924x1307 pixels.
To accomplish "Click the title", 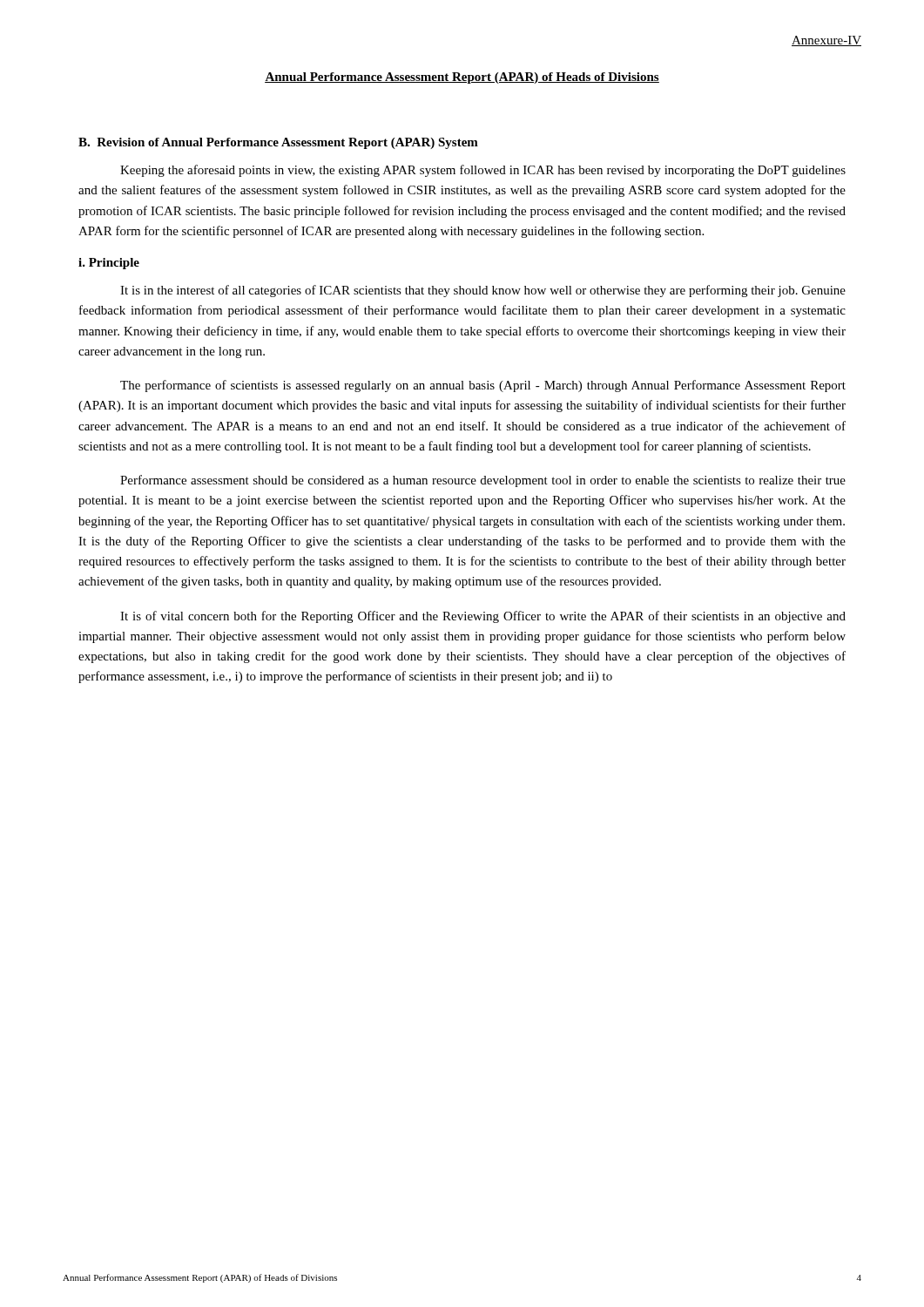I will tap(462, 77).
